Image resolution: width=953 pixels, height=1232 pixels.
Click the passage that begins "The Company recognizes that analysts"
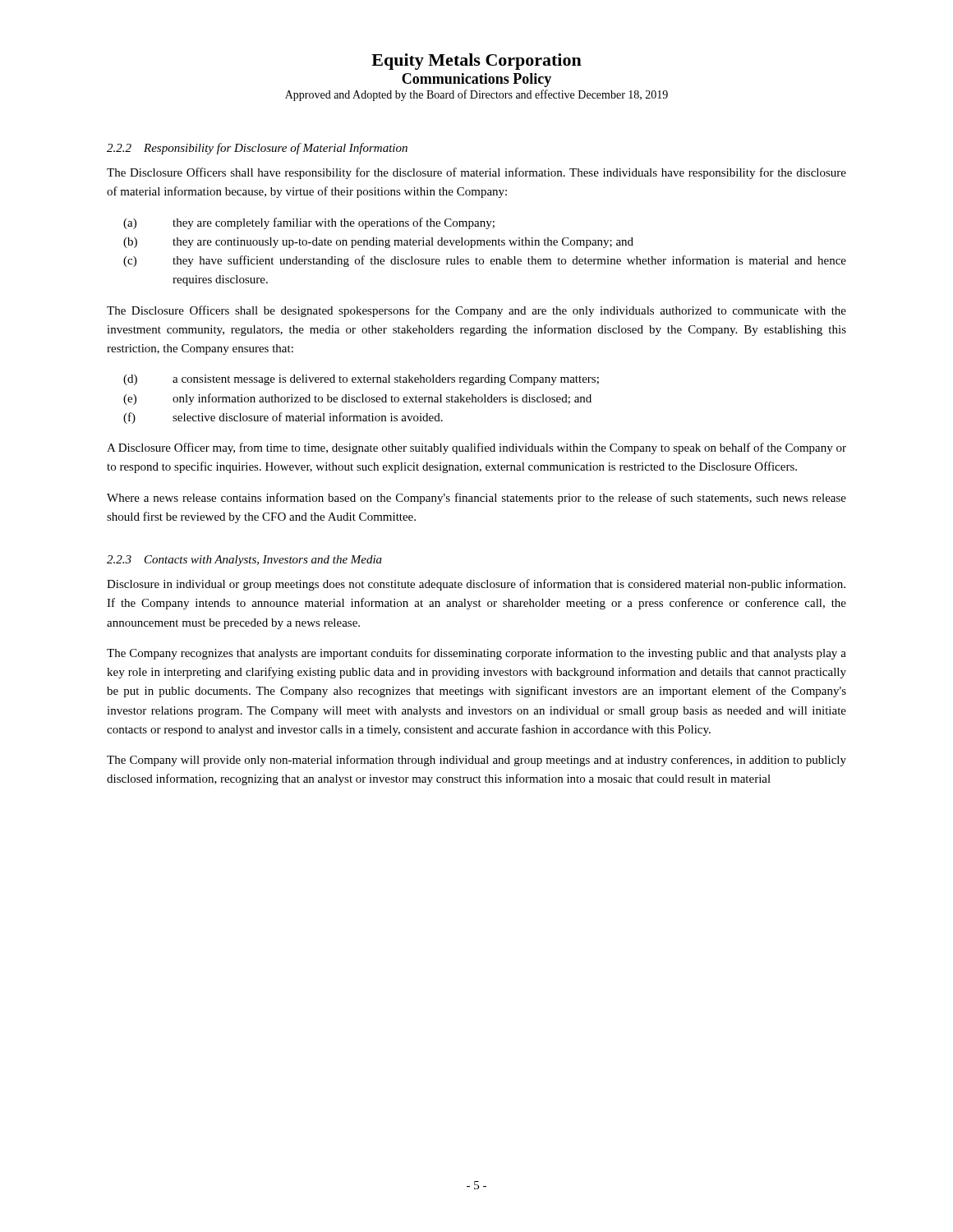point(476,691)
